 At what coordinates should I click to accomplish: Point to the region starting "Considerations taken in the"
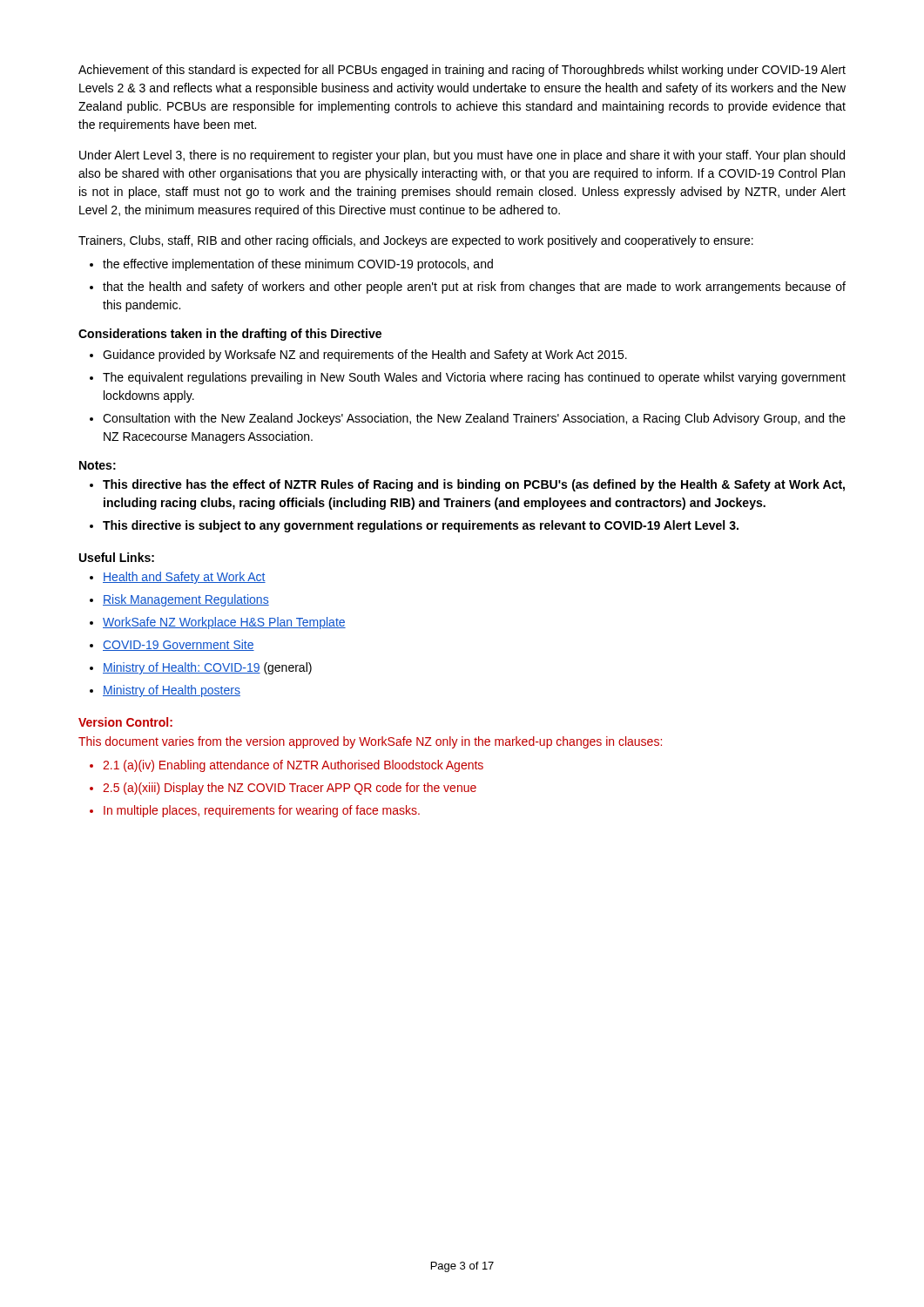(x=230, y=334)
